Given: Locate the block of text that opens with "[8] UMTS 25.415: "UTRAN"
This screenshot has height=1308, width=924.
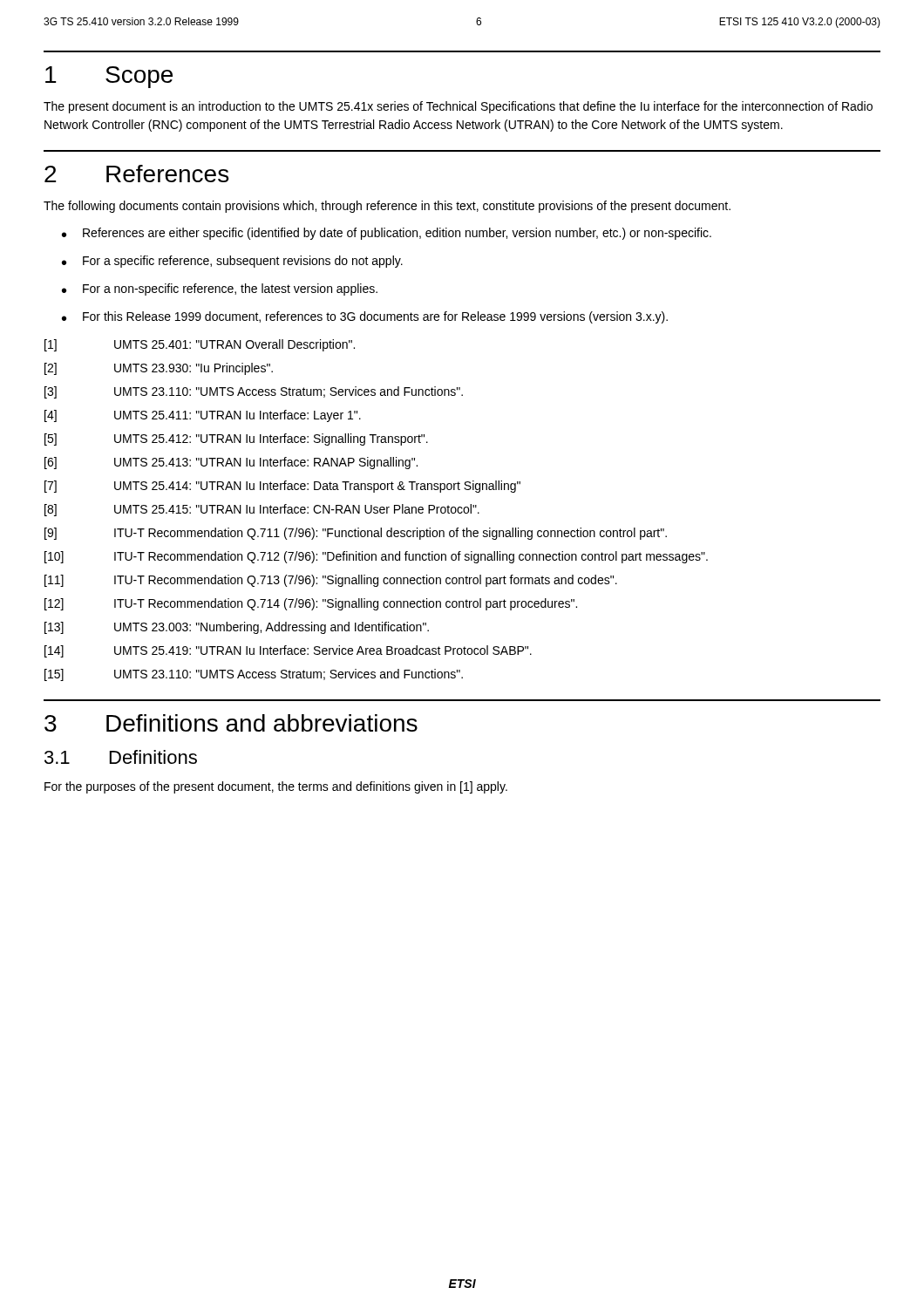Looking at the screenshot, I should pos(462,510).
